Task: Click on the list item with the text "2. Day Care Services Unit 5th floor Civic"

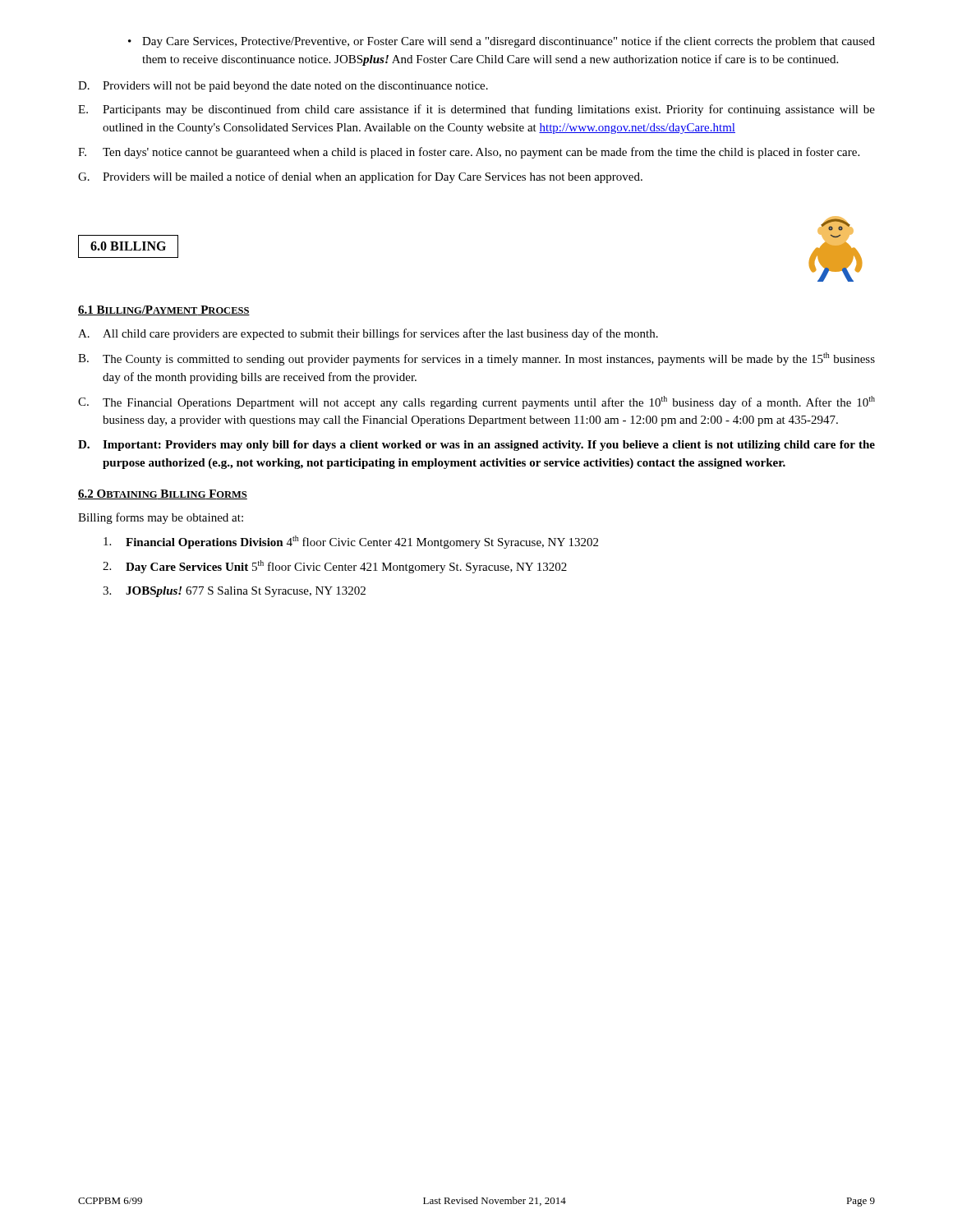Action: click(335, 567)
